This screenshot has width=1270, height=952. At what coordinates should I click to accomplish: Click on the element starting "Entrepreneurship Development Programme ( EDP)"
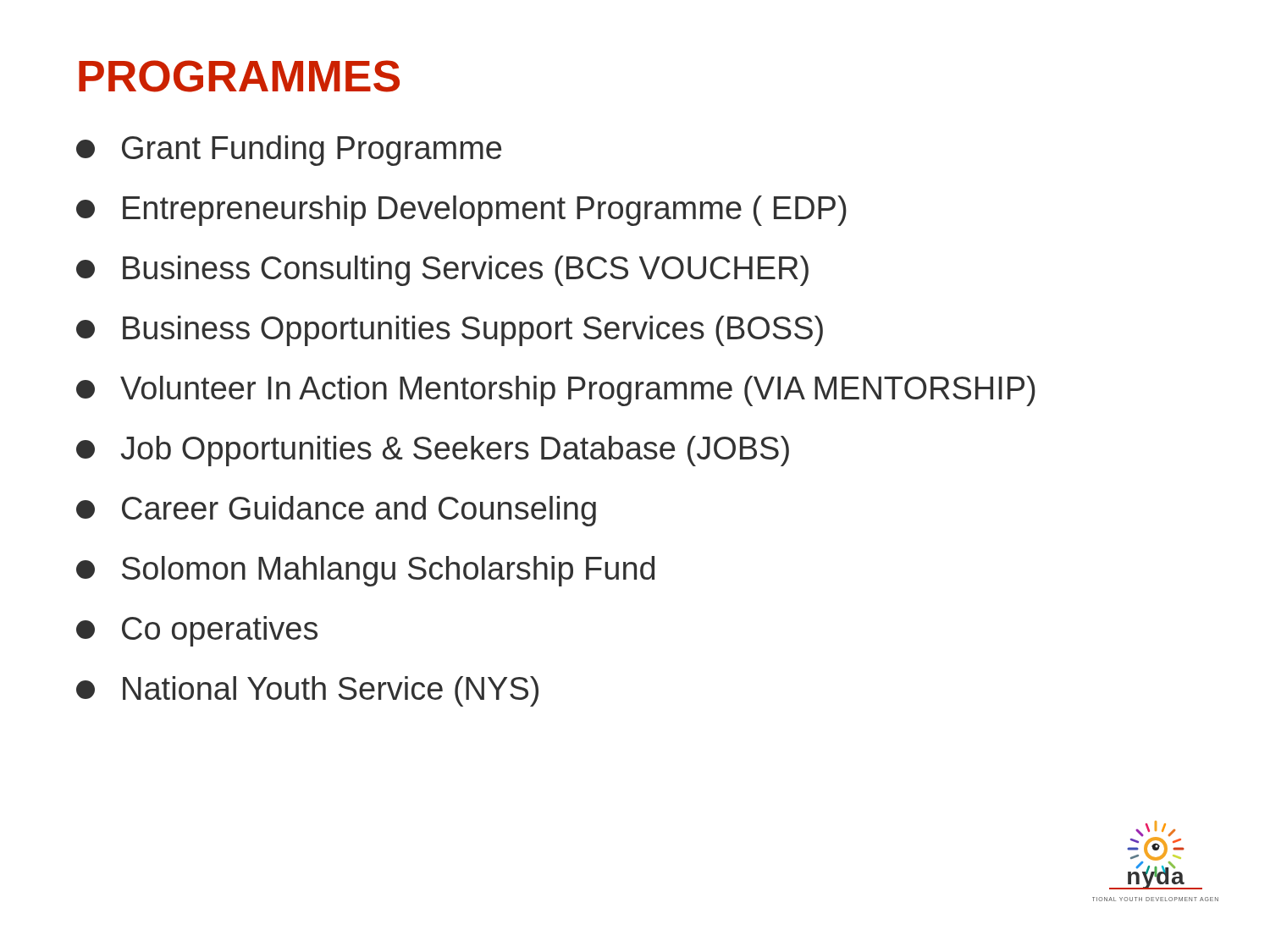pyautogui.click(x=462, y=209)
